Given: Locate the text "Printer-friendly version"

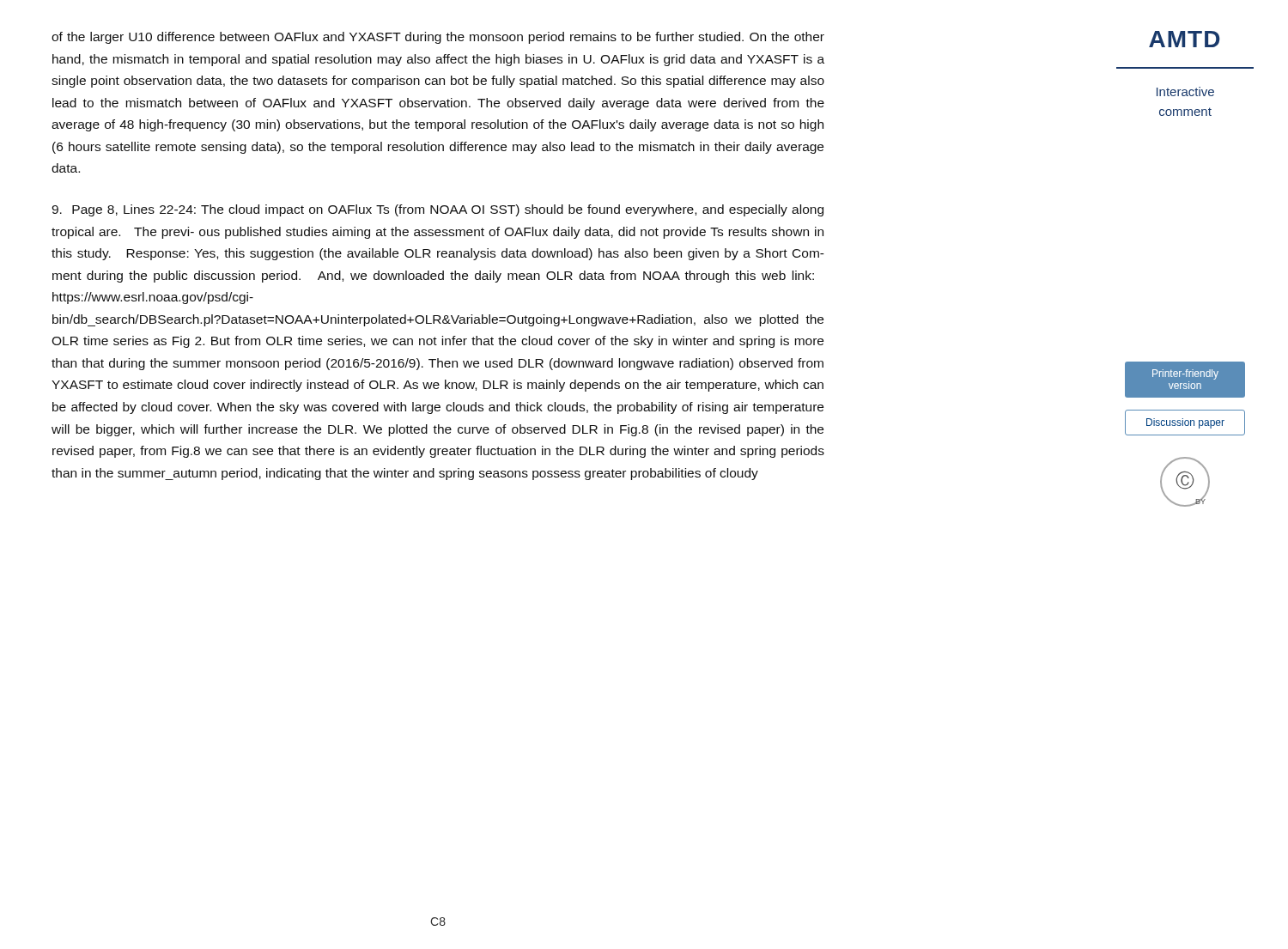Looking at the screenshot, I should pos(1185,380).
